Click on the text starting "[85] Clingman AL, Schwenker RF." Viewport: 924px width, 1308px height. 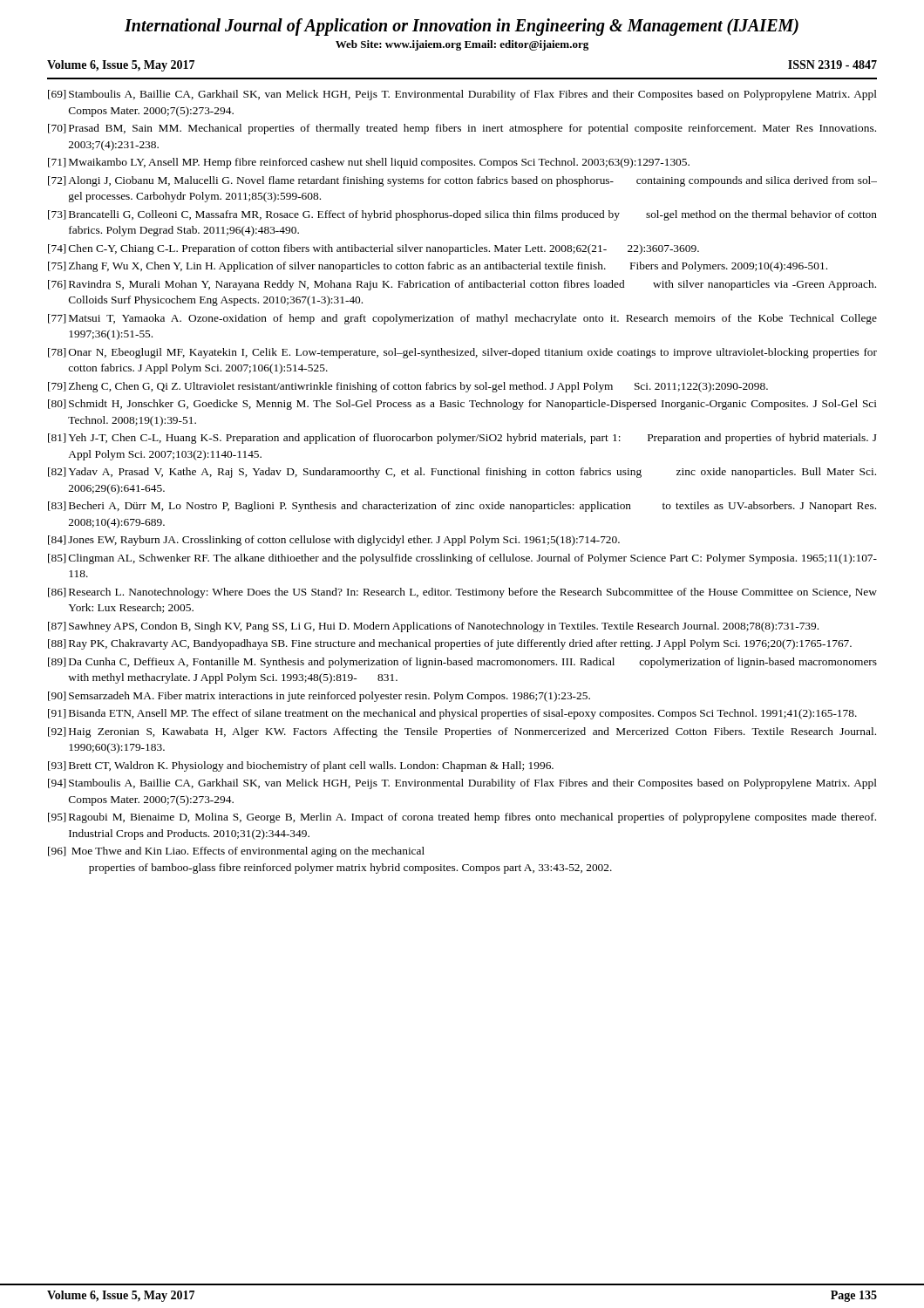coord(462,566)
